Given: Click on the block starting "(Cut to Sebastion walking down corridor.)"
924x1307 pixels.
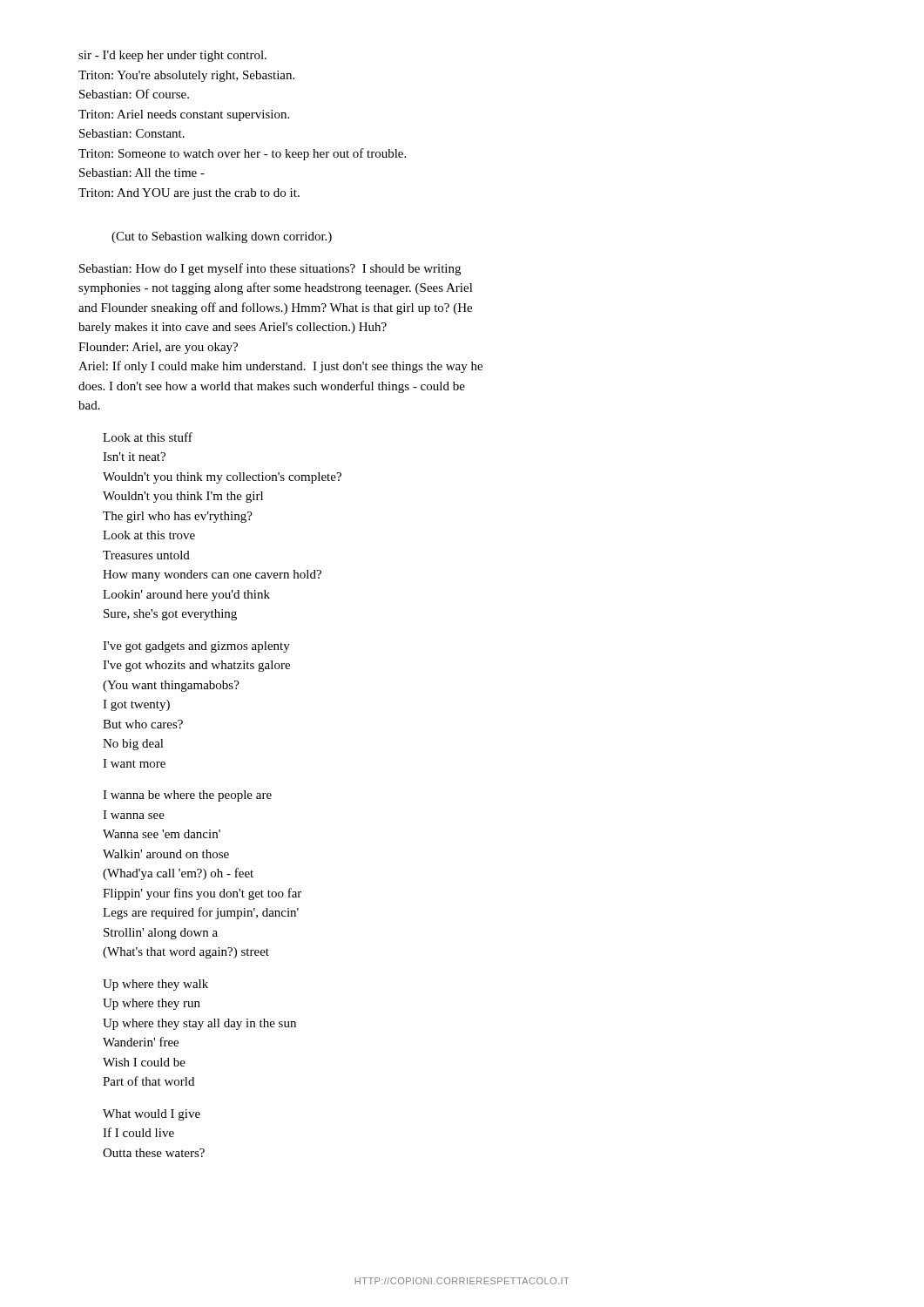Looking at the screenshot, I should click(222, 237).
